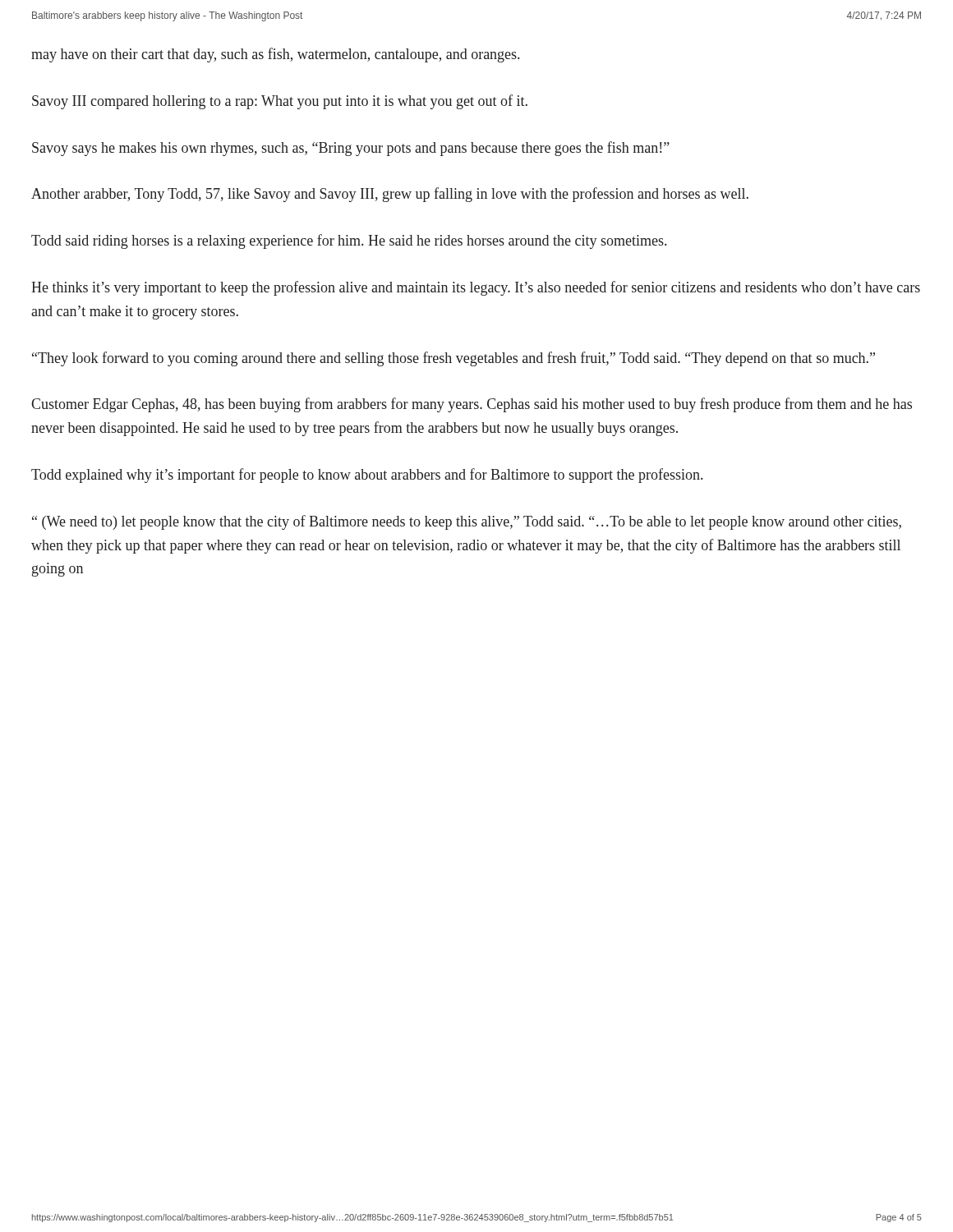
Task: Select the element starting "He thinks it’s very"
Action: point(476,299)
